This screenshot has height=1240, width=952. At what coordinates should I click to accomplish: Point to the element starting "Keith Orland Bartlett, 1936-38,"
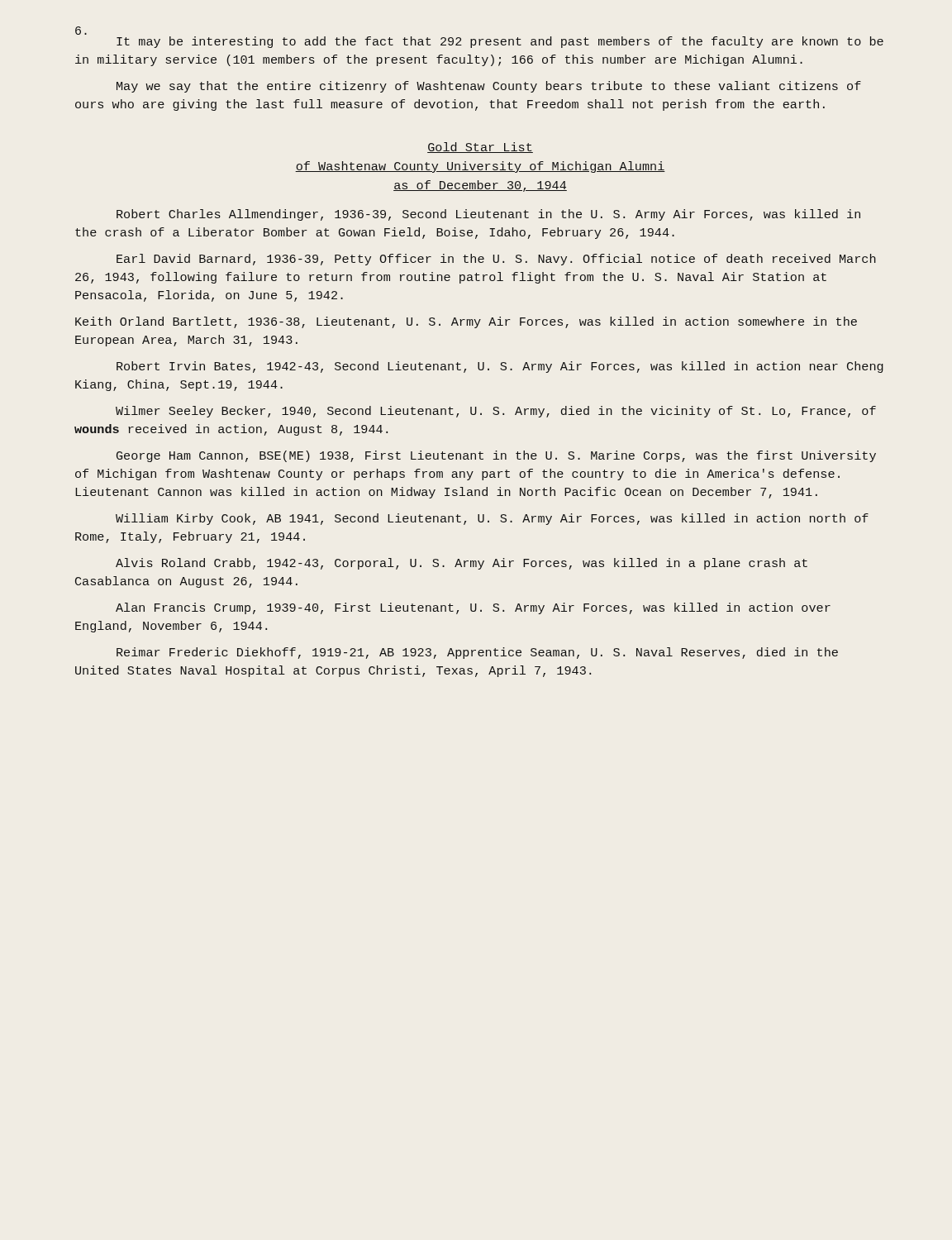(x=466, y=331)
